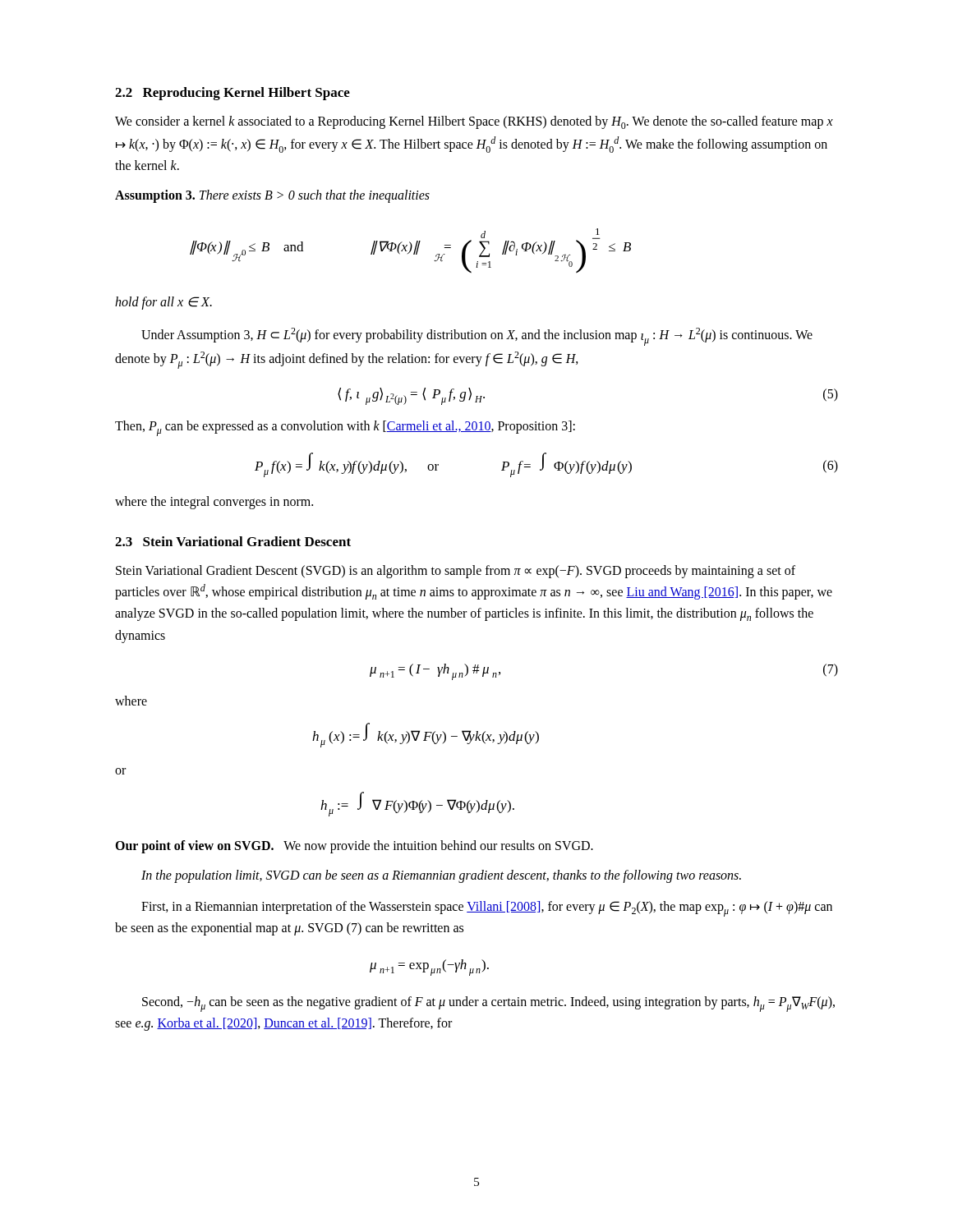Click the passage that begins "Under Assumption 3, H ⊂ L2(μ)"
This screenshot has width=953, height=1232.
point(464,347)
